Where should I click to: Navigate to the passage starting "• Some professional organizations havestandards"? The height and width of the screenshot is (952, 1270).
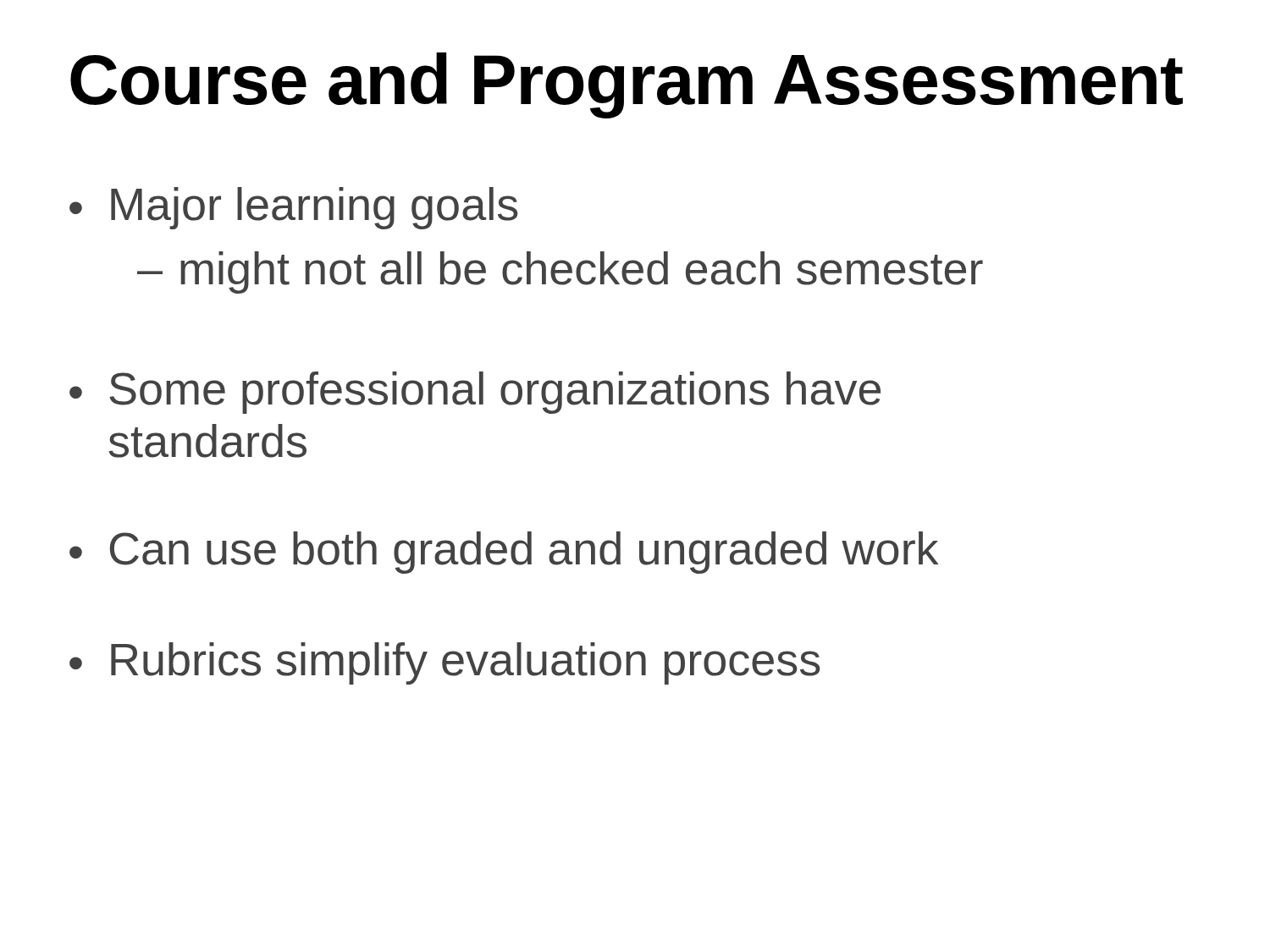[x=475, y=415]
